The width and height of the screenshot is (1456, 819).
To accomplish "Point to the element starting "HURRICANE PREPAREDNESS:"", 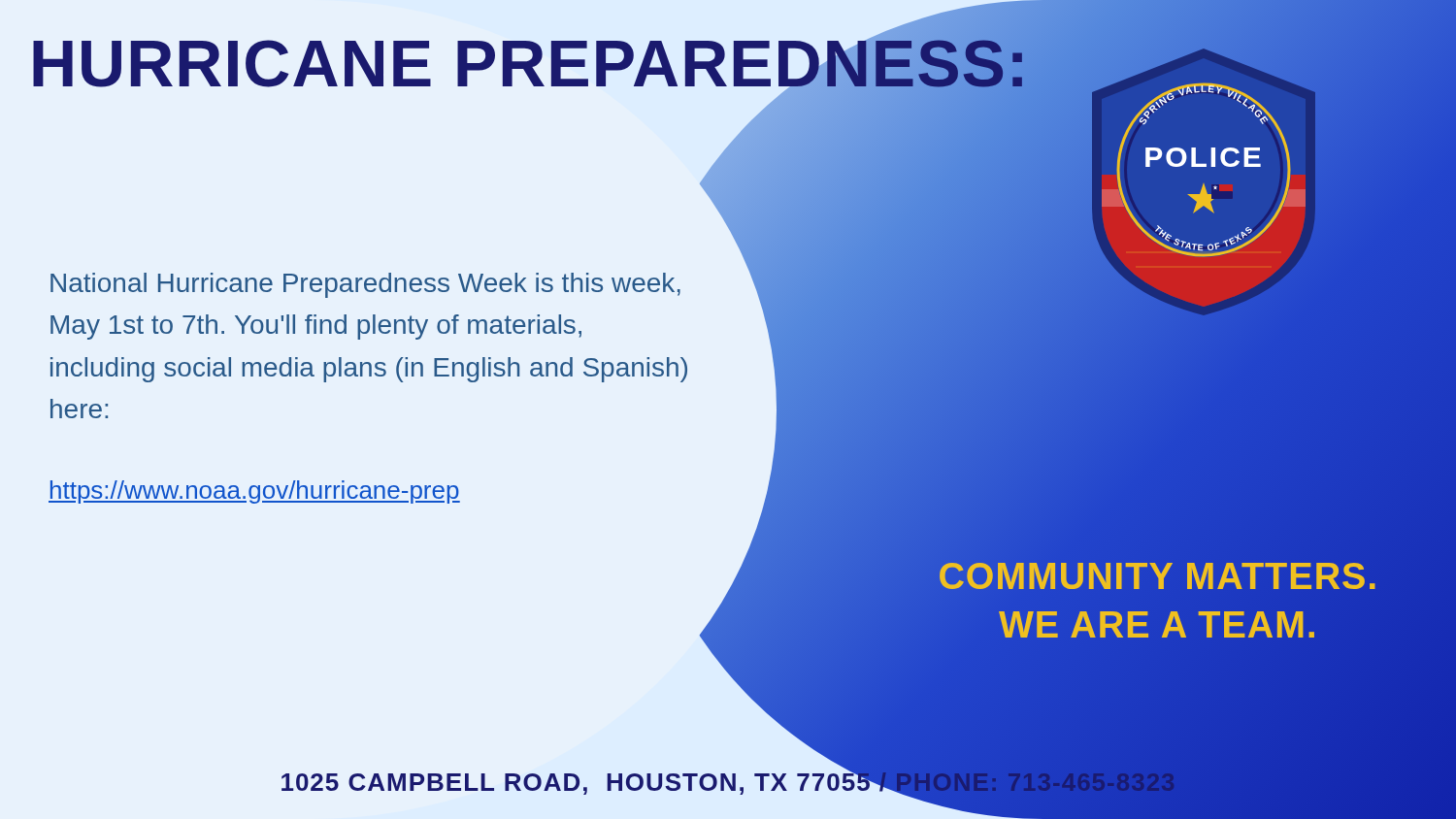I will coord(529,63).
